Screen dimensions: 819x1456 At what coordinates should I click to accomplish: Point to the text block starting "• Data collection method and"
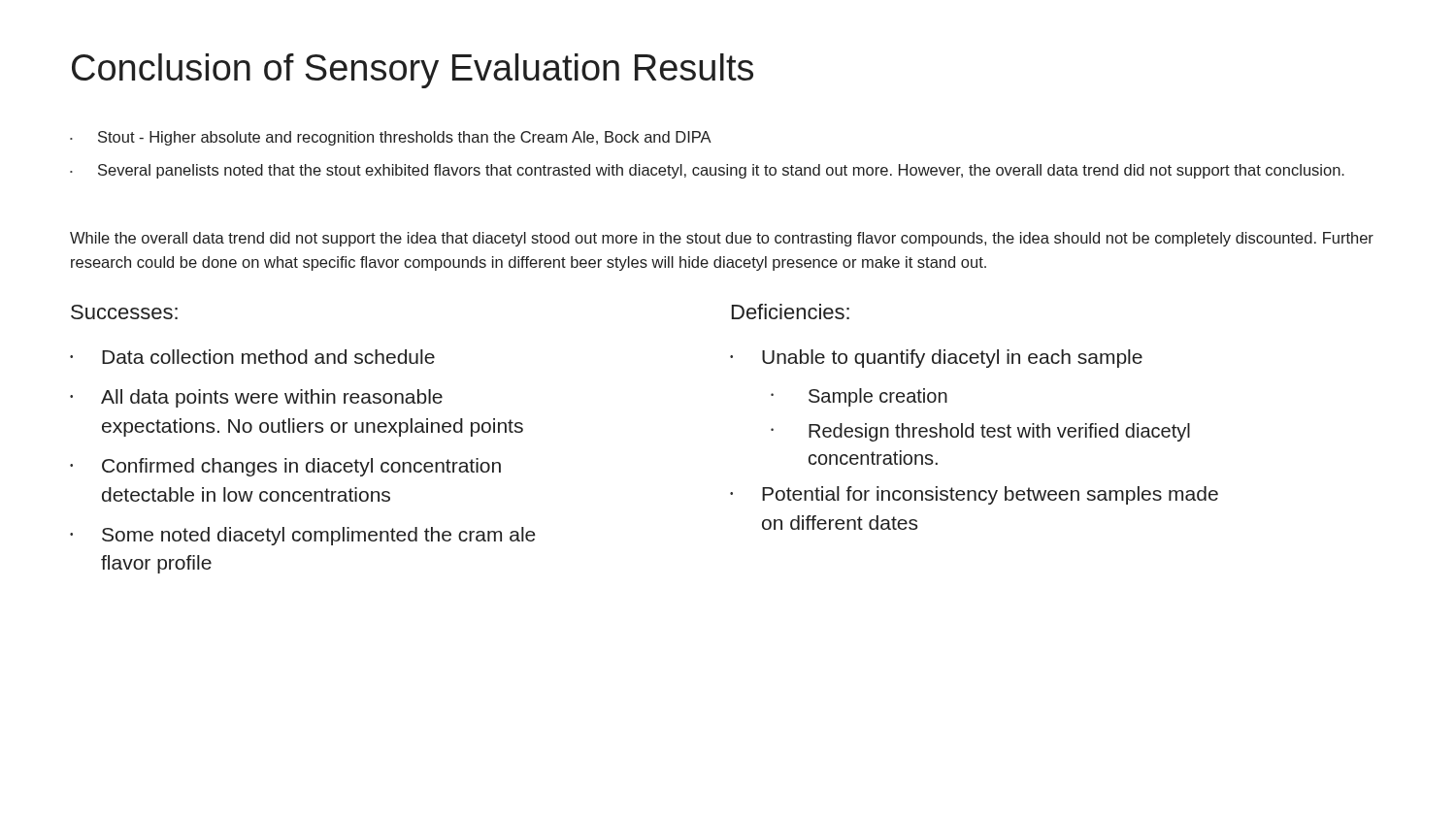pos(253,357)
